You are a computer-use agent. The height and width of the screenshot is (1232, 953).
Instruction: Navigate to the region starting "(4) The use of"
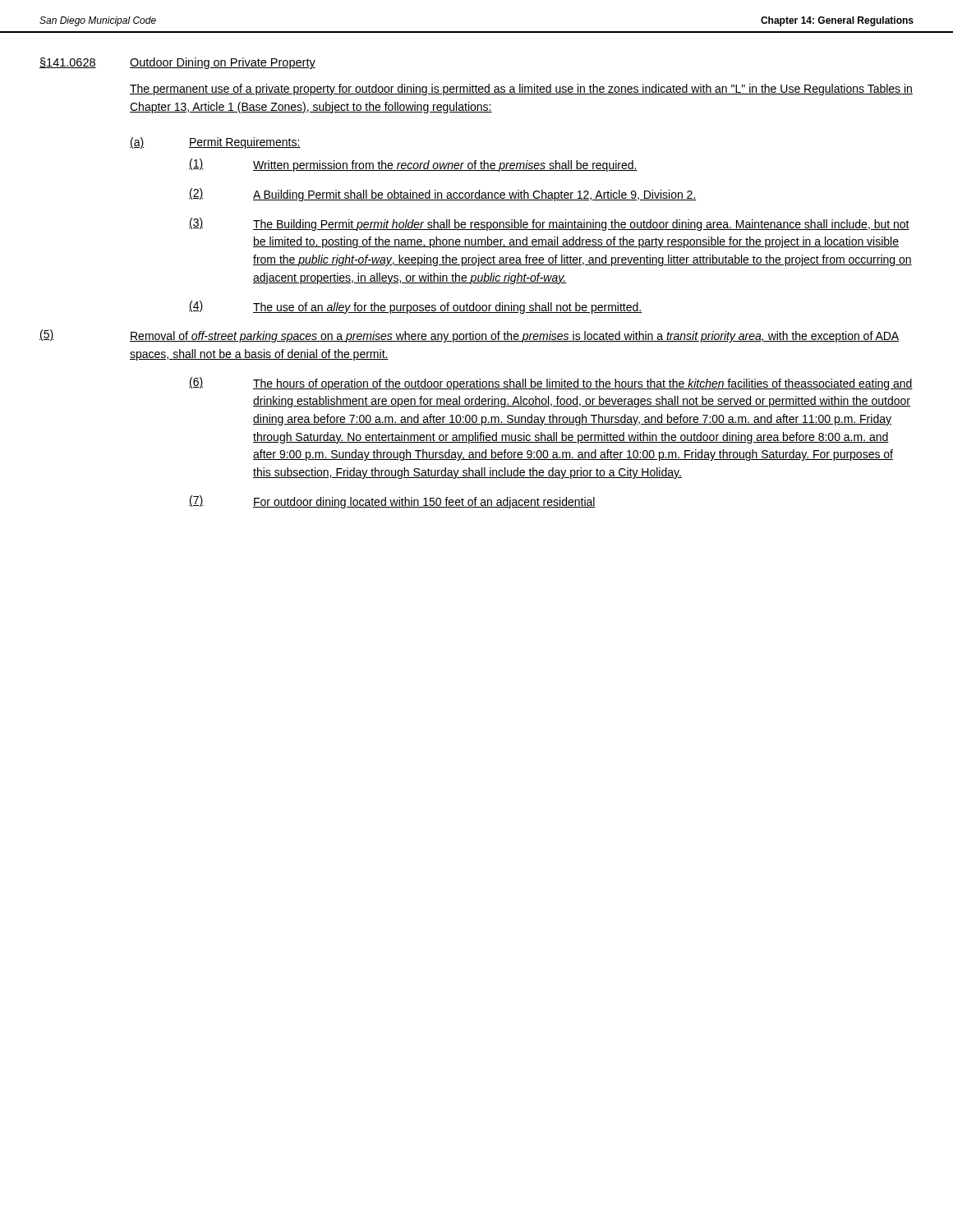point(551,307)
